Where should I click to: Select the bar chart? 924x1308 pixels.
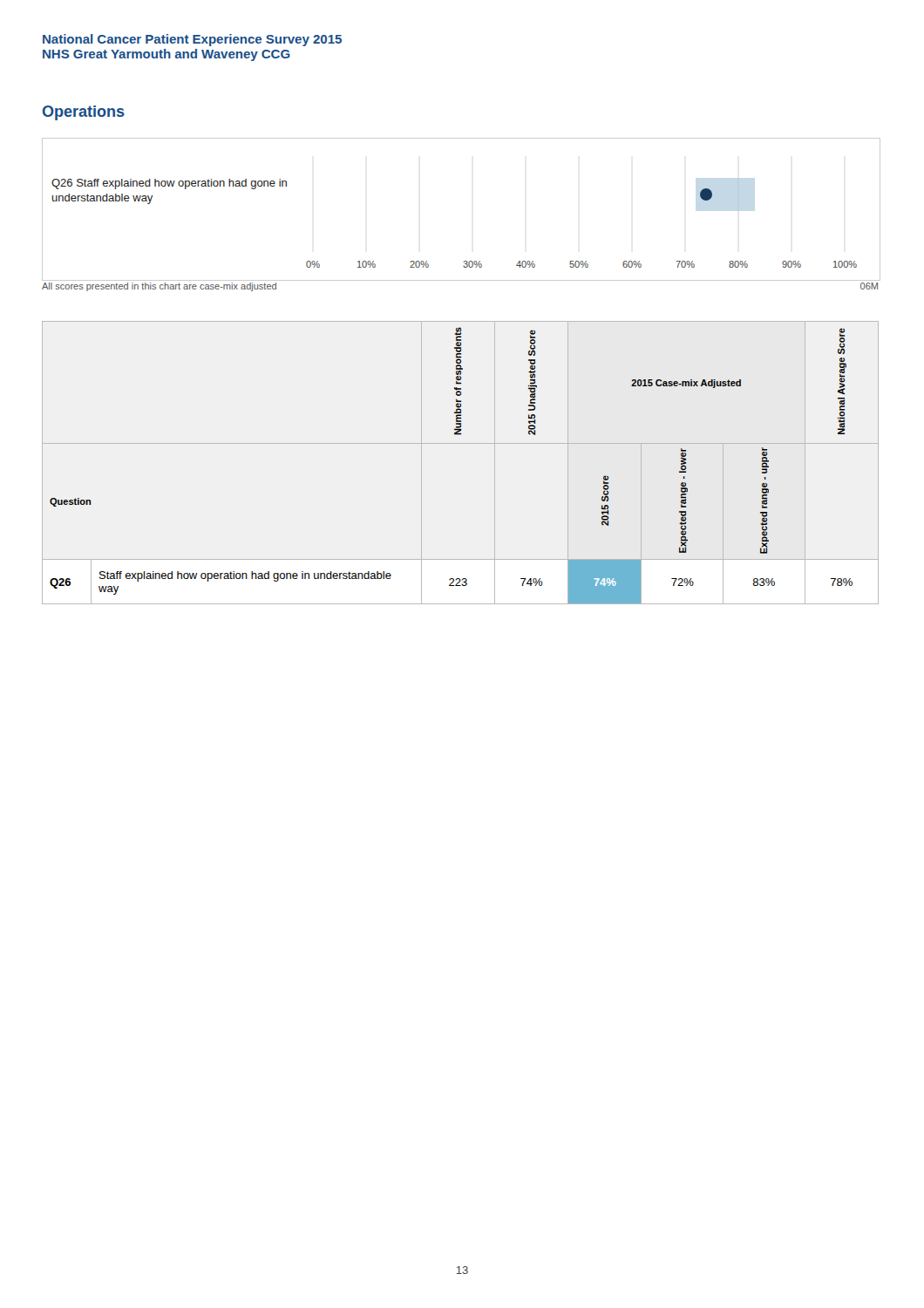click(x=461, y=209)
